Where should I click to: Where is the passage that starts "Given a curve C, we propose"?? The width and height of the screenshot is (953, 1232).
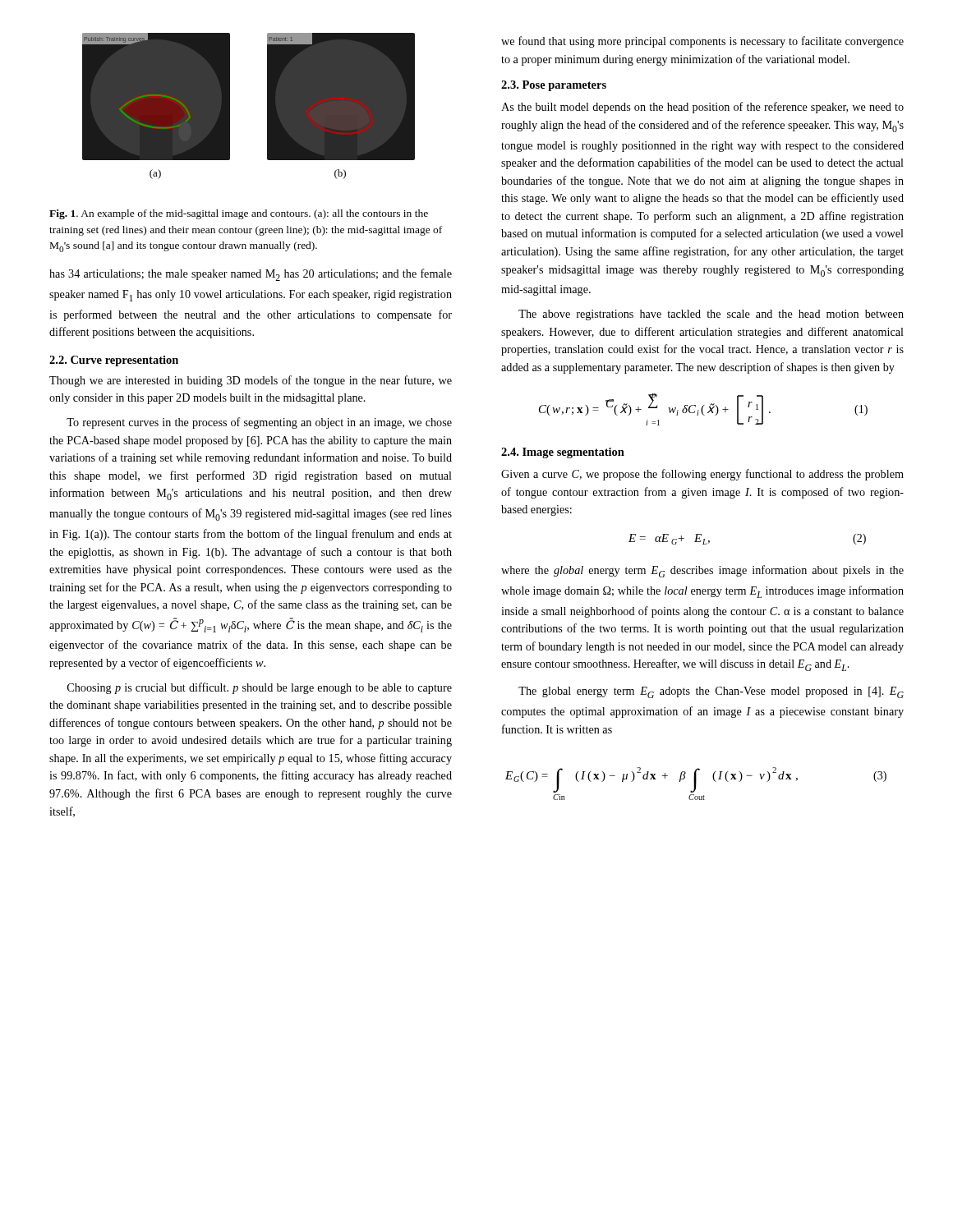(x=702, y=492)
